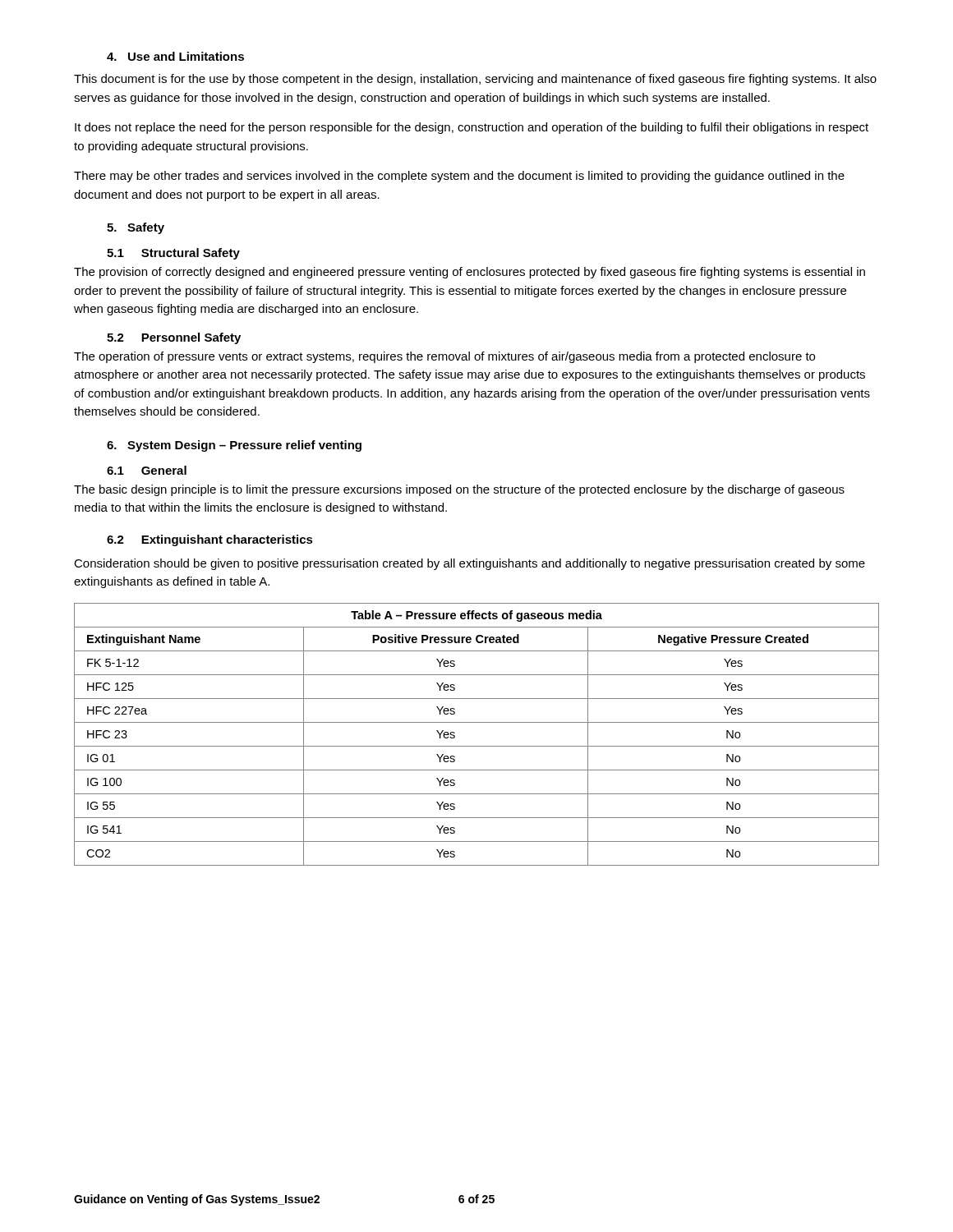Click on the element starting "The basic design principle is to limit"
The width and height of the screenshot is (953, 1232).
click(459, 498)
